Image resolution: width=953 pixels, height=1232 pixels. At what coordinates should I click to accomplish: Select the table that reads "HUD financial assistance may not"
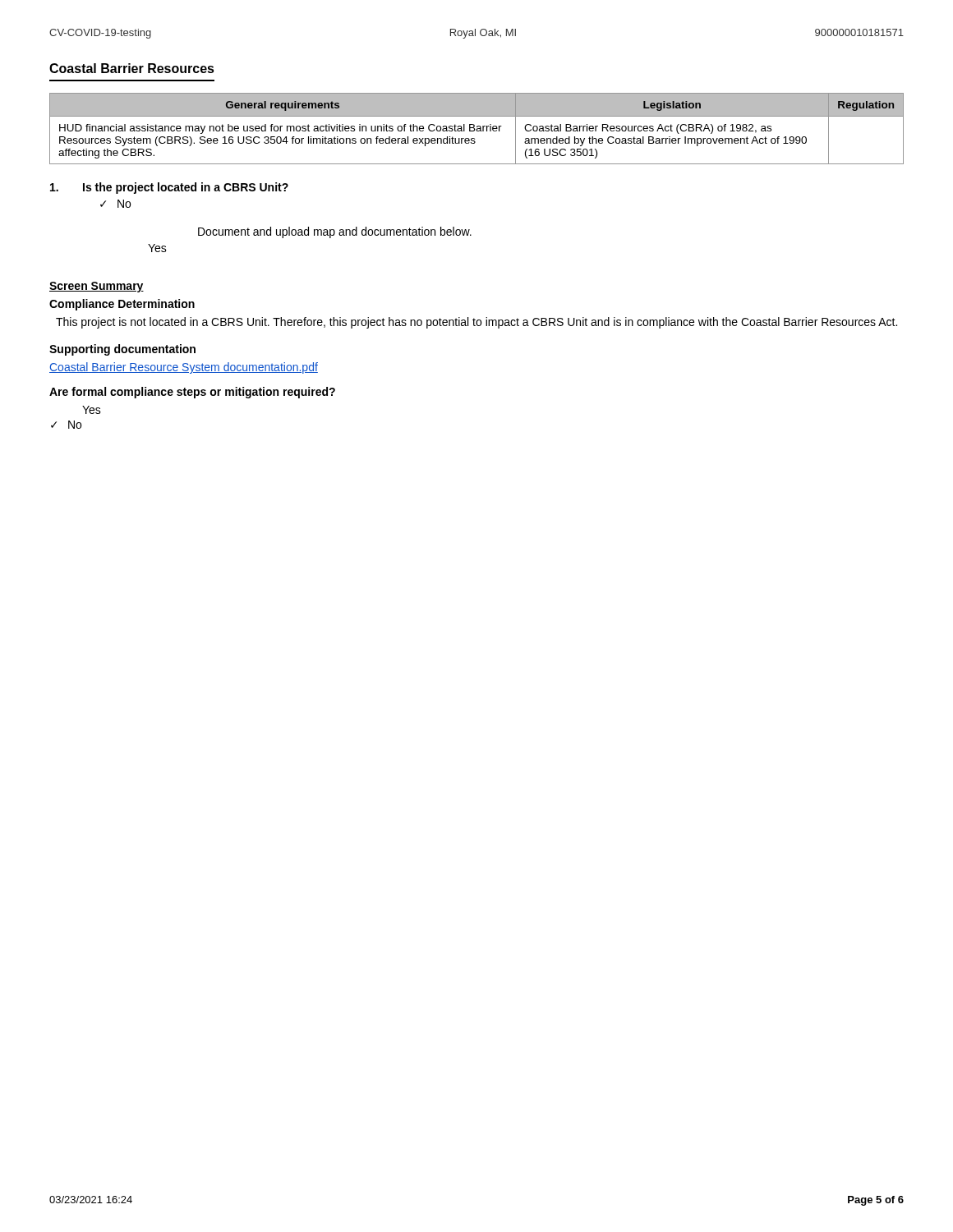(476, 128)
